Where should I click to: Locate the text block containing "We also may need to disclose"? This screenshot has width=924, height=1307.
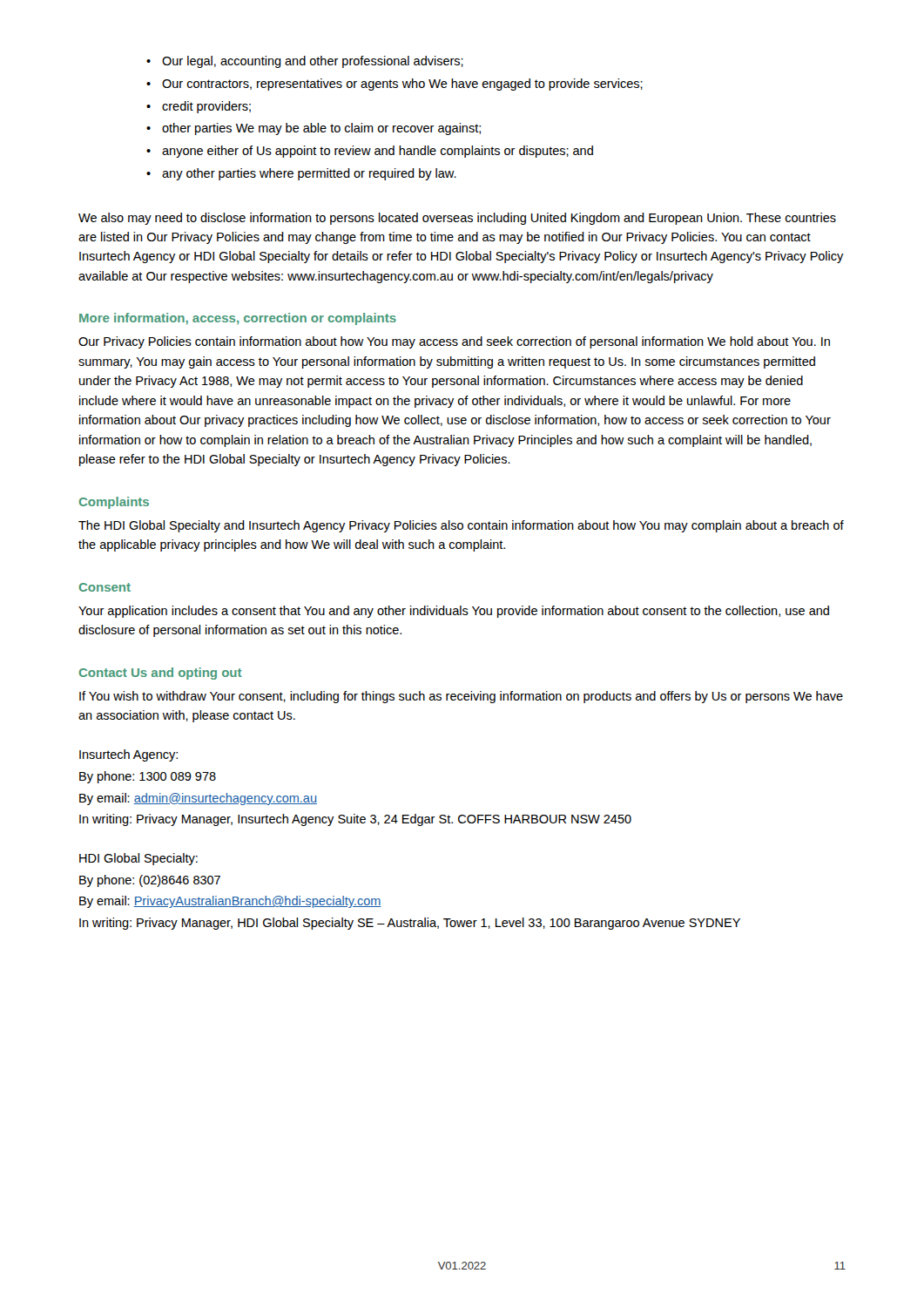coord(461,247)
